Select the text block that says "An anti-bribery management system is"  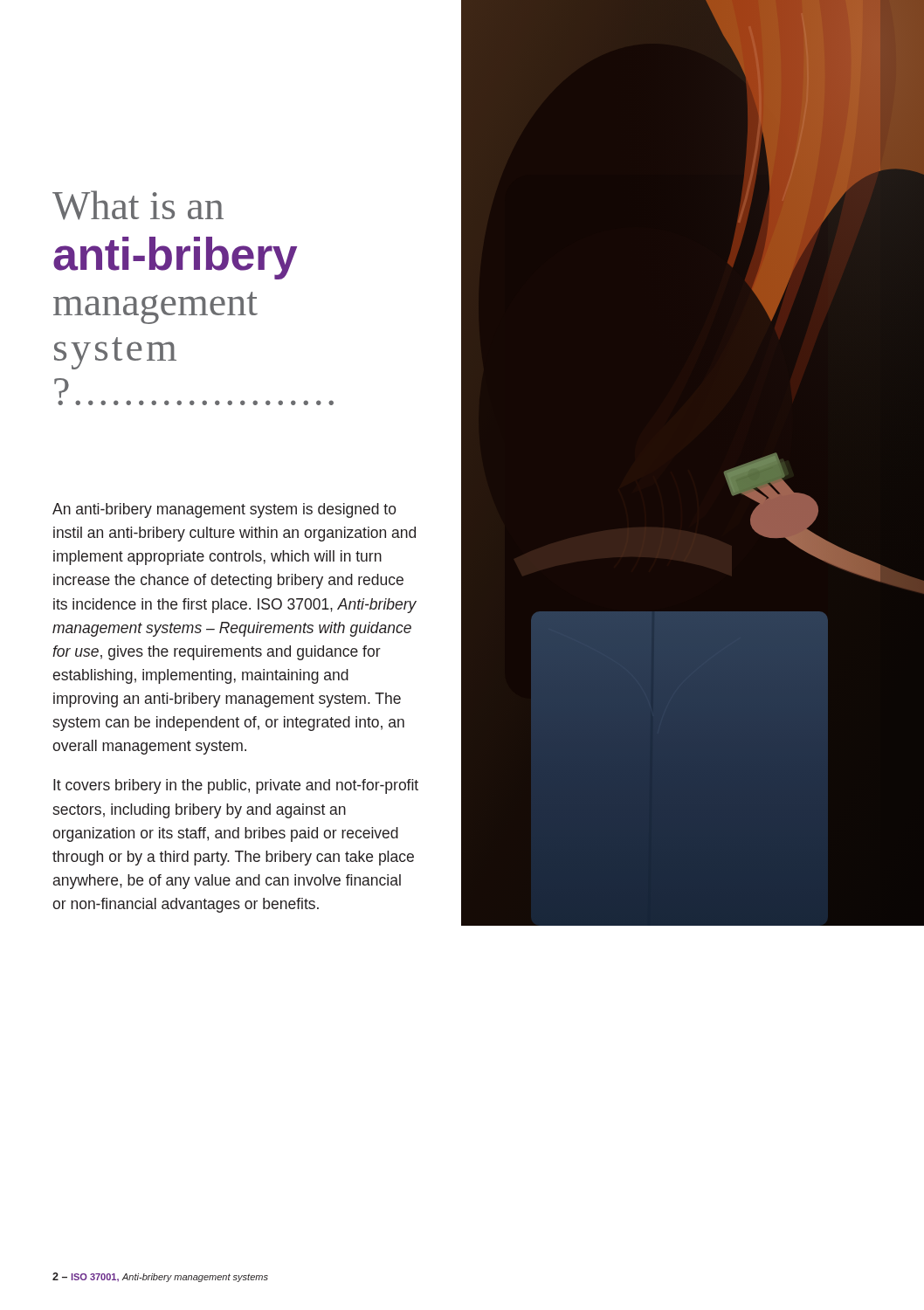(x=235, y=628)
